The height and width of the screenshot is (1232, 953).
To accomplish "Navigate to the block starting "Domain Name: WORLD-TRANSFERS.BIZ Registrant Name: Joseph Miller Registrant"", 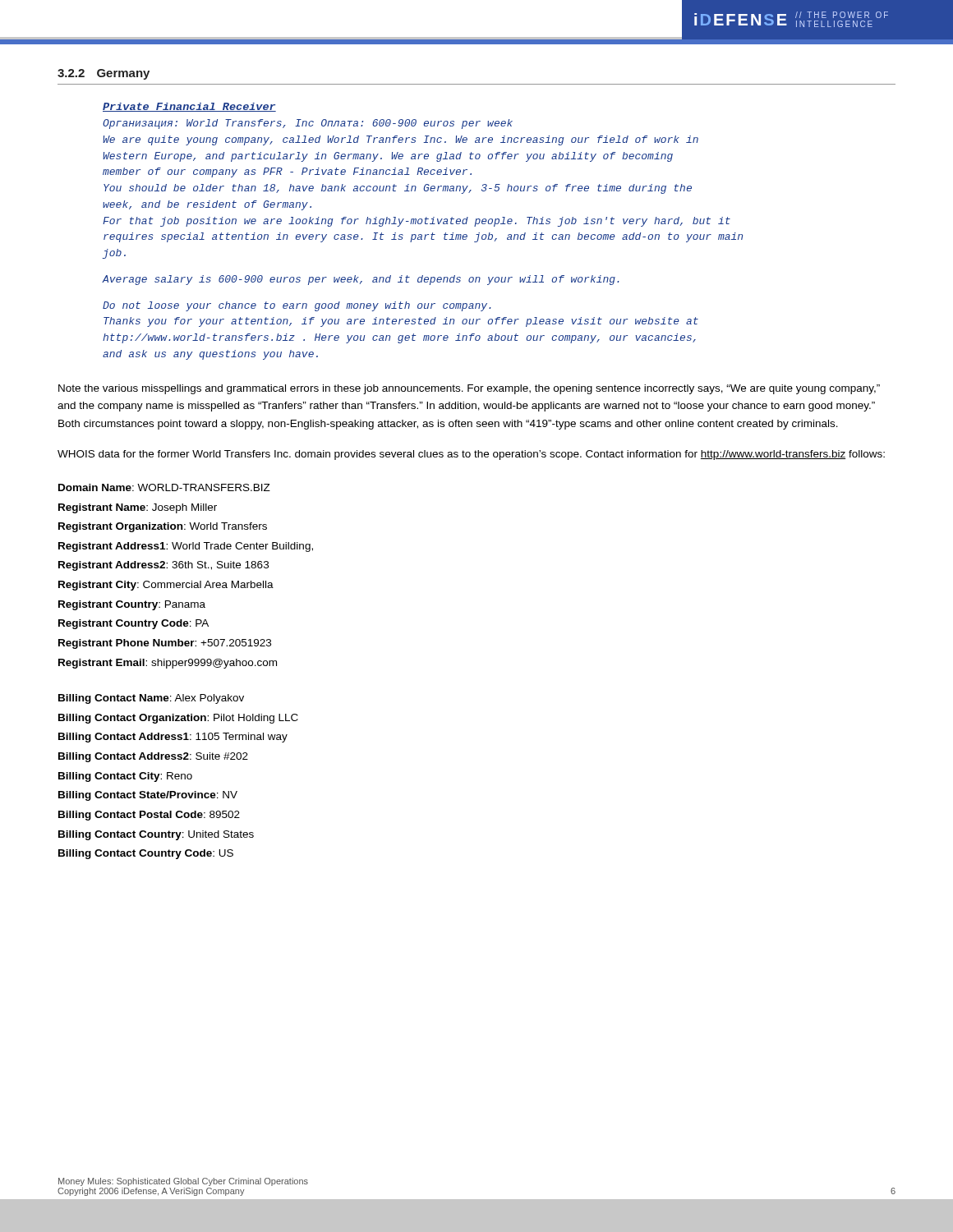I will [186, 575].
